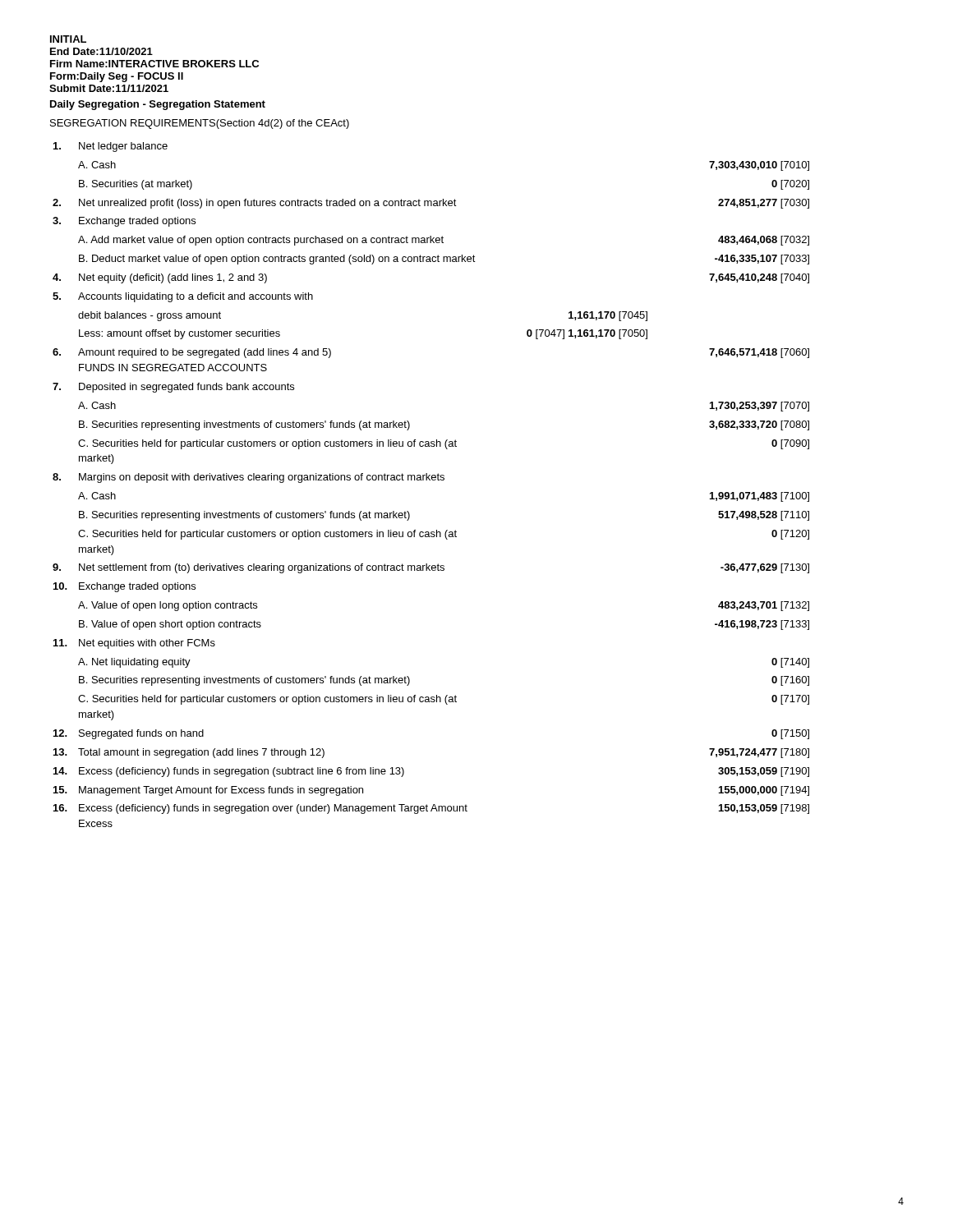
Task: Locate the list item with the text "4. Net equity (deficit)"
Action: point(175,278)
